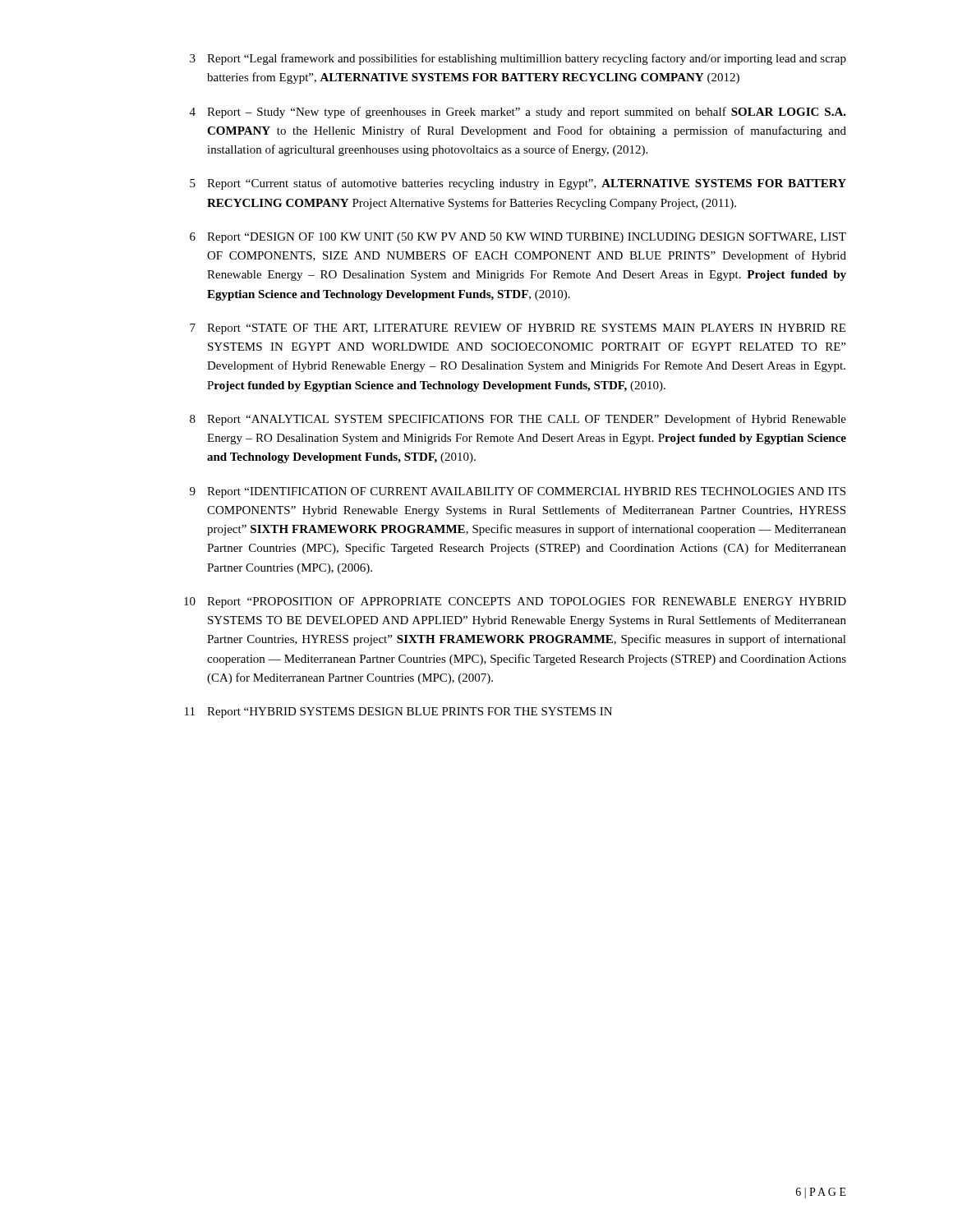This screenshot has height=1232, width=953.
Task: Find the list item with the text "7 Report “STATE OF THE ART, LITERATURE"
Action: click(505, 357)
